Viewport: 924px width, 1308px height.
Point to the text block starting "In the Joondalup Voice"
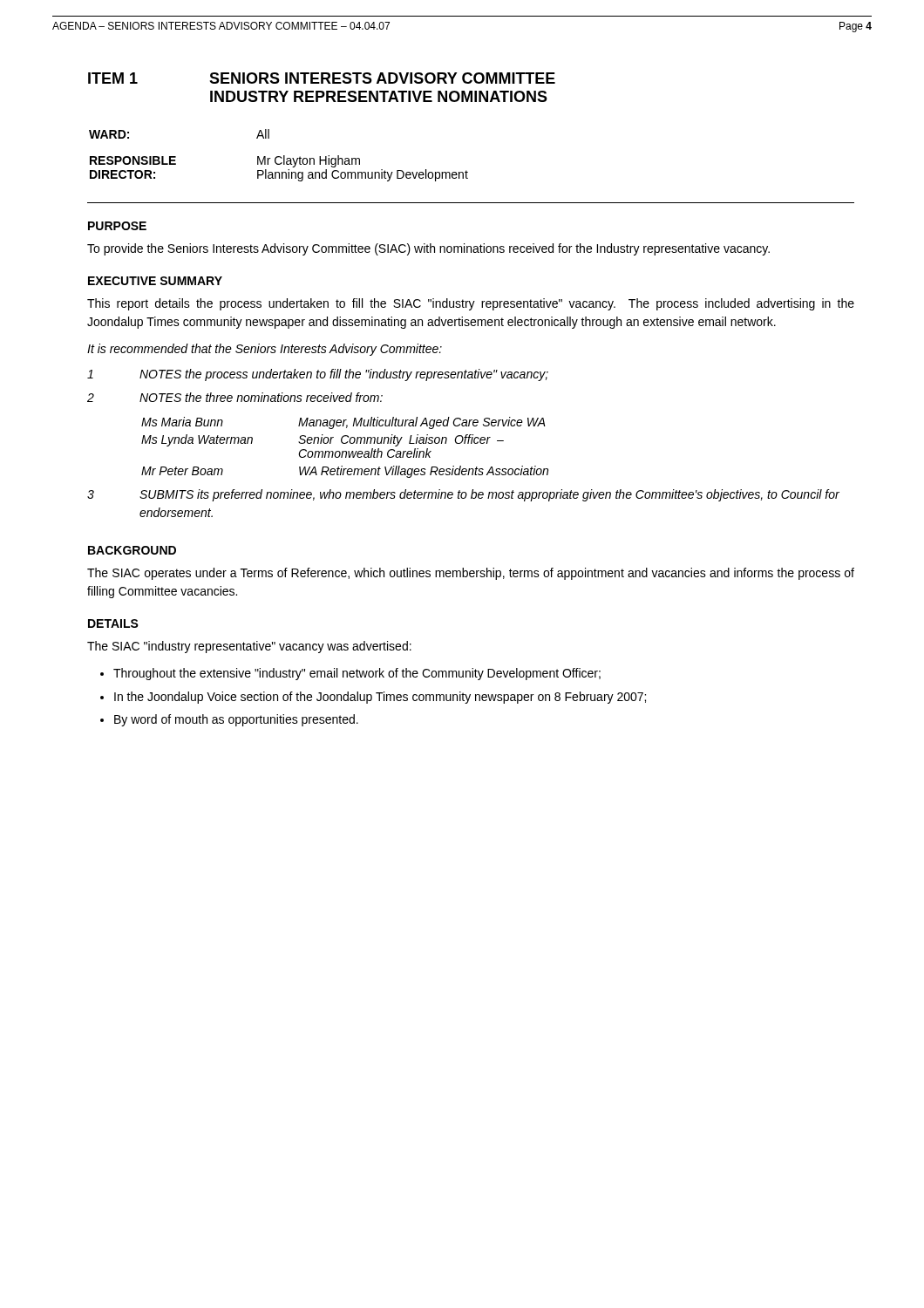point(380,696)
